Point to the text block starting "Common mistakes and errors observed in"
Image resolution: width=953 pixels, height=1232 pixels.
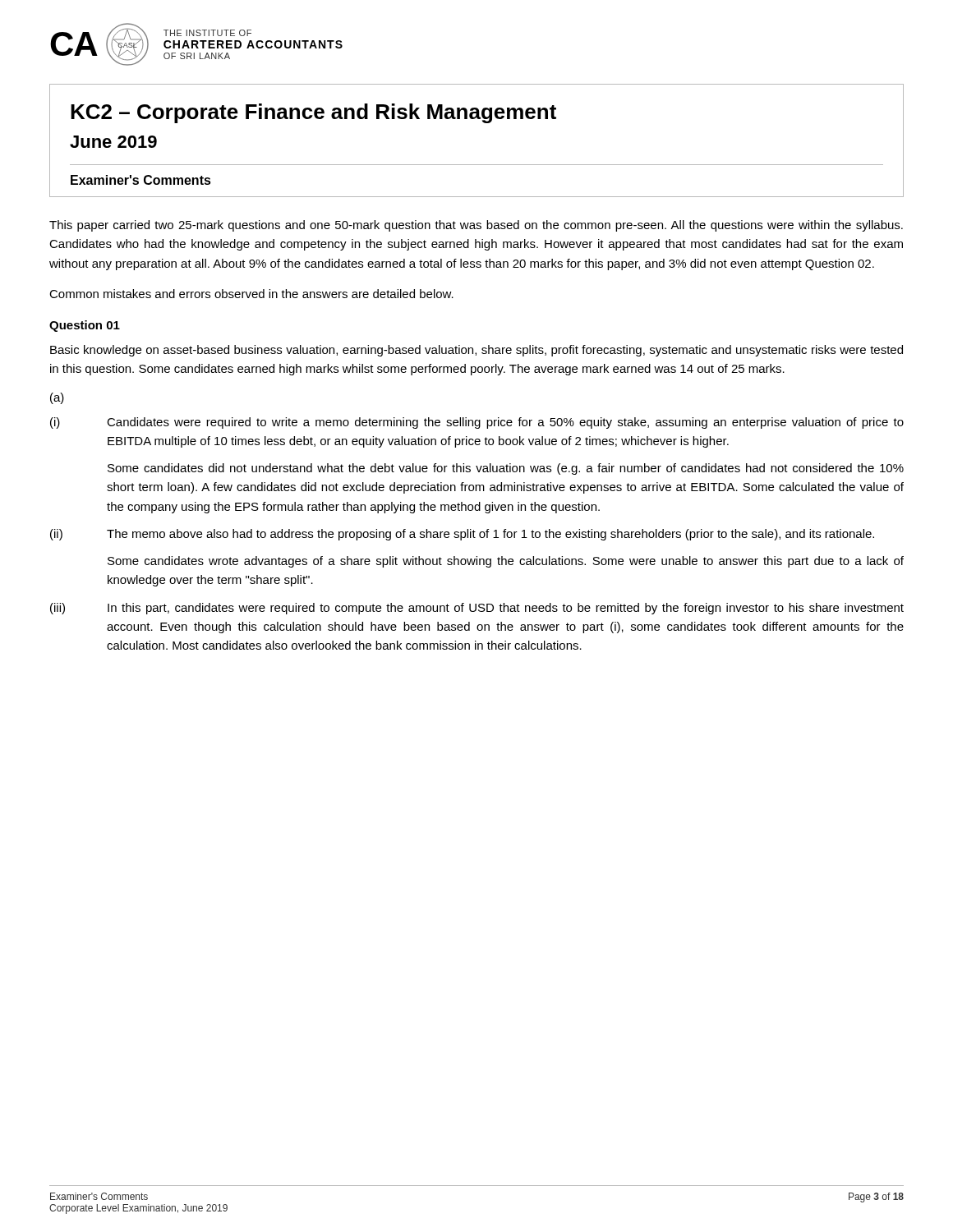(x=252, y=293)
